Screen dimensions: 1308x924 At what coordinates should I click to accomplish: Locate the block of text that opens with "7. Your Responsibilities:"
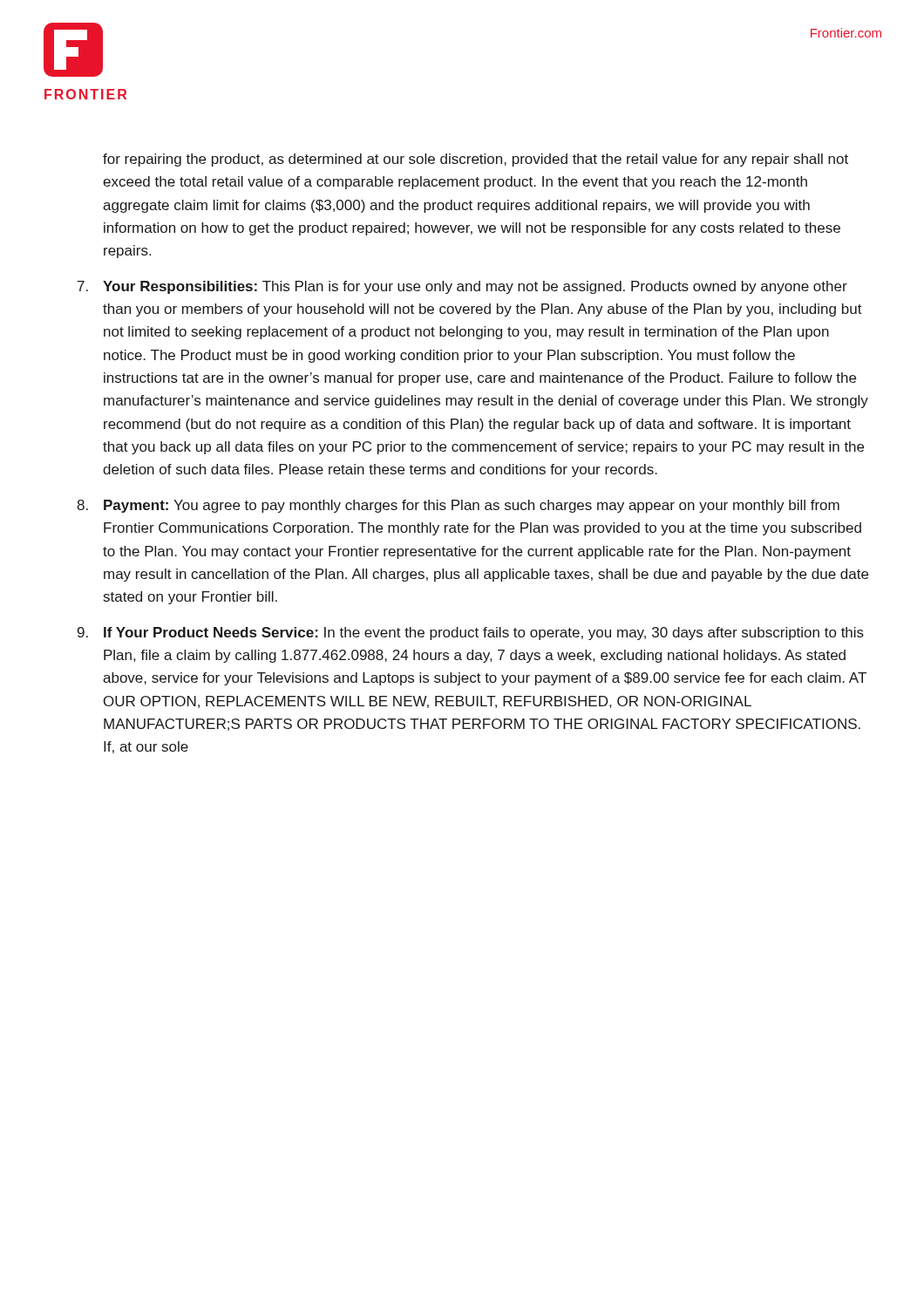pyautogui.click(x=474, y=379)
